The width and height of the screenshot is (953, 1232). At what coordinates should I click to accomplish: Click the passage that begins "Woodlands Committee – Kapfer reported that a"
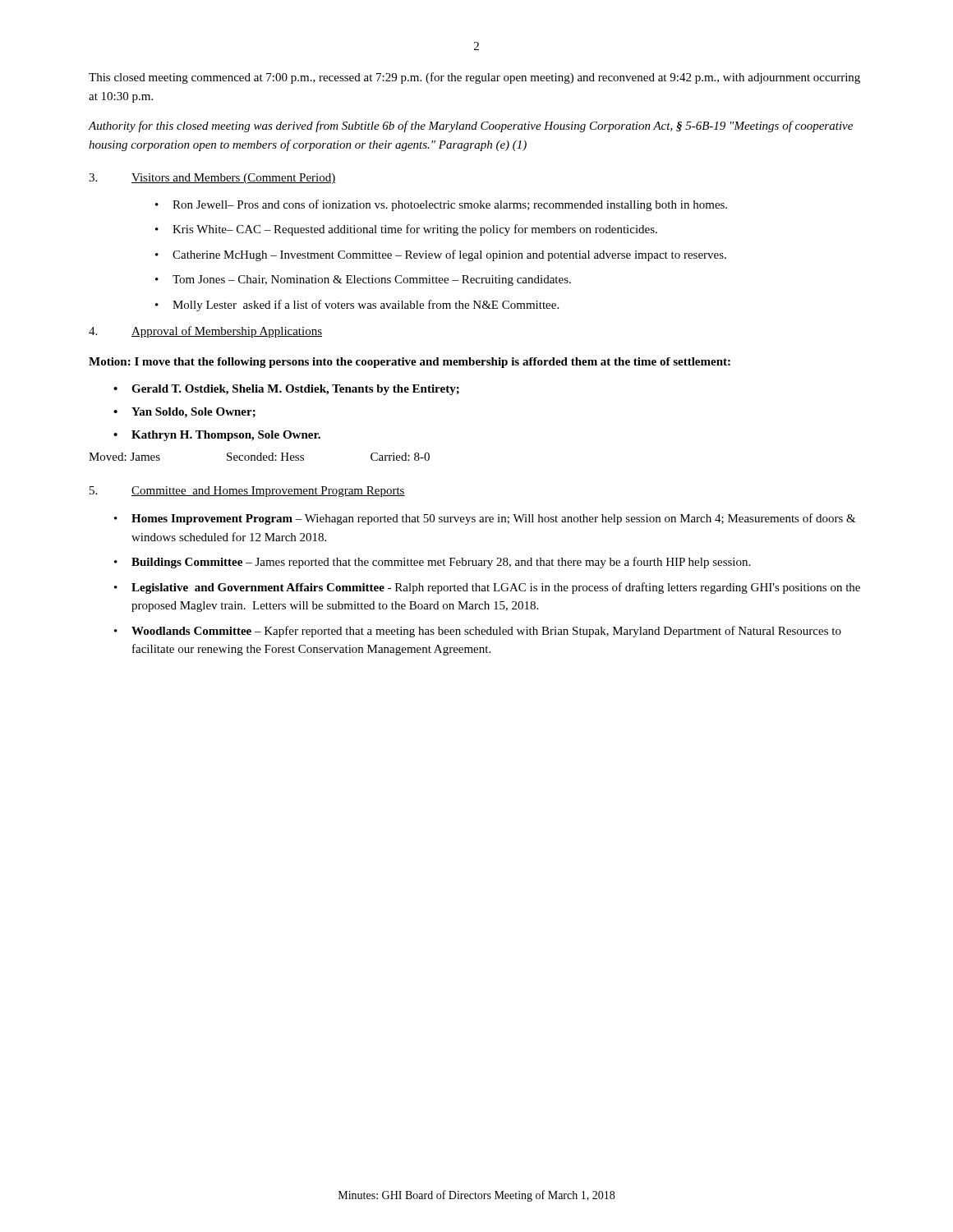486,640
